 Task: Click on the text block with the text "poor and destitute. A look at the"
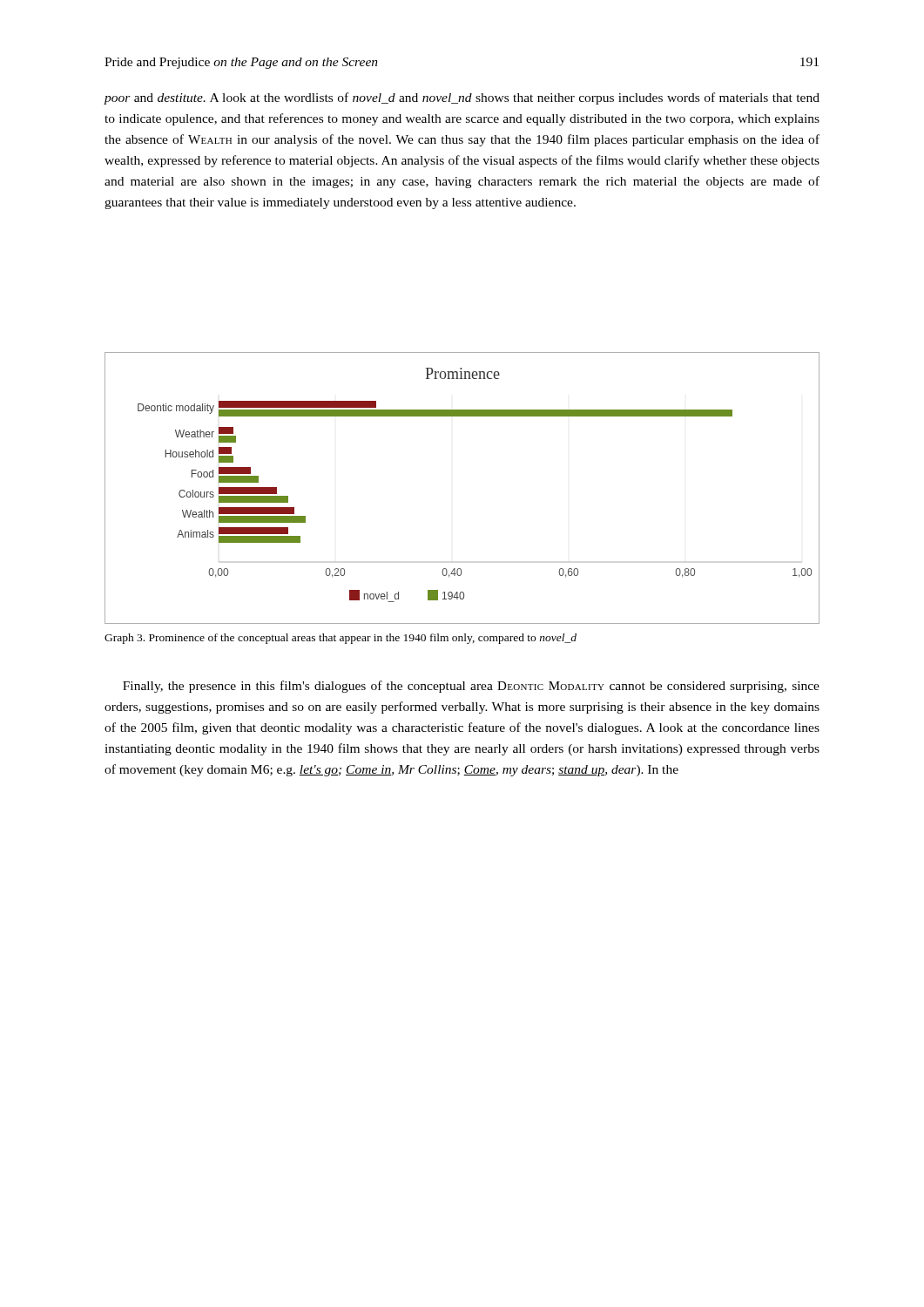pos(462,150)
